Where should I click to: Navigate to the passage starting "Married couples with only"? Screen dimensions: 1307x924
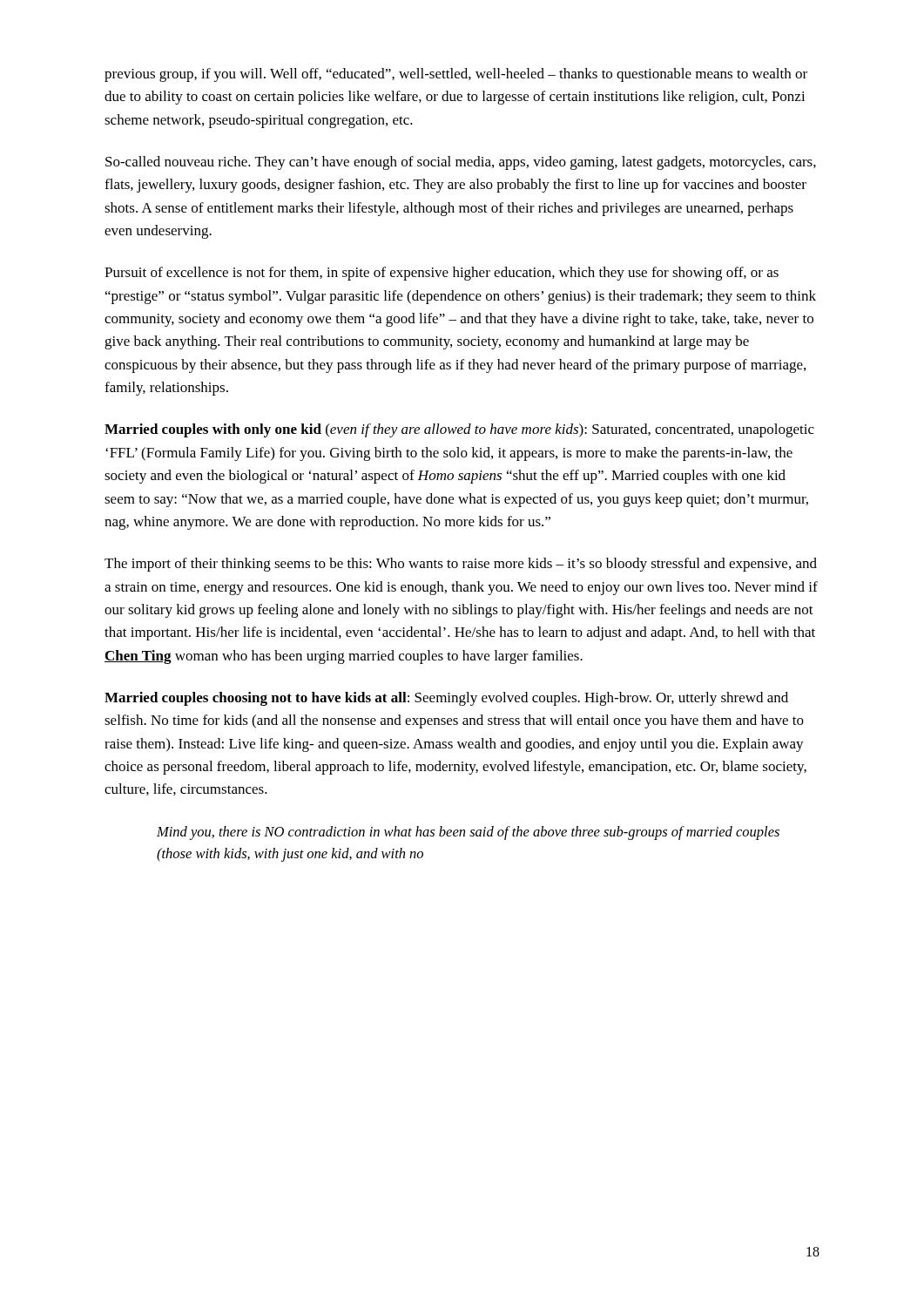coord(462,476)
